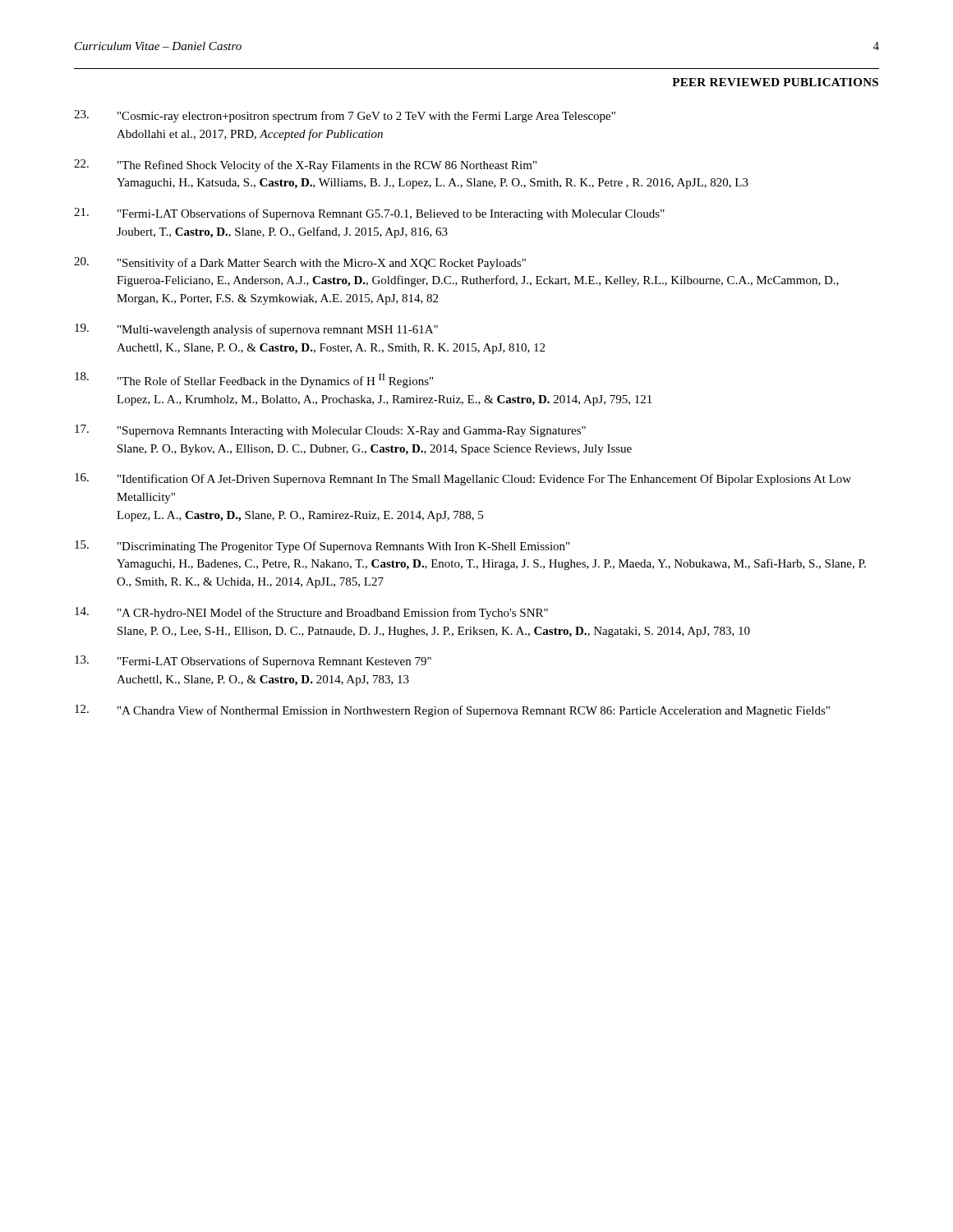Click on the block starting "13. "Fermi-LAT Observations of Supernova Remnant"
The height and width of the screenshot is (1232, 953).
[x=253, y=662]
